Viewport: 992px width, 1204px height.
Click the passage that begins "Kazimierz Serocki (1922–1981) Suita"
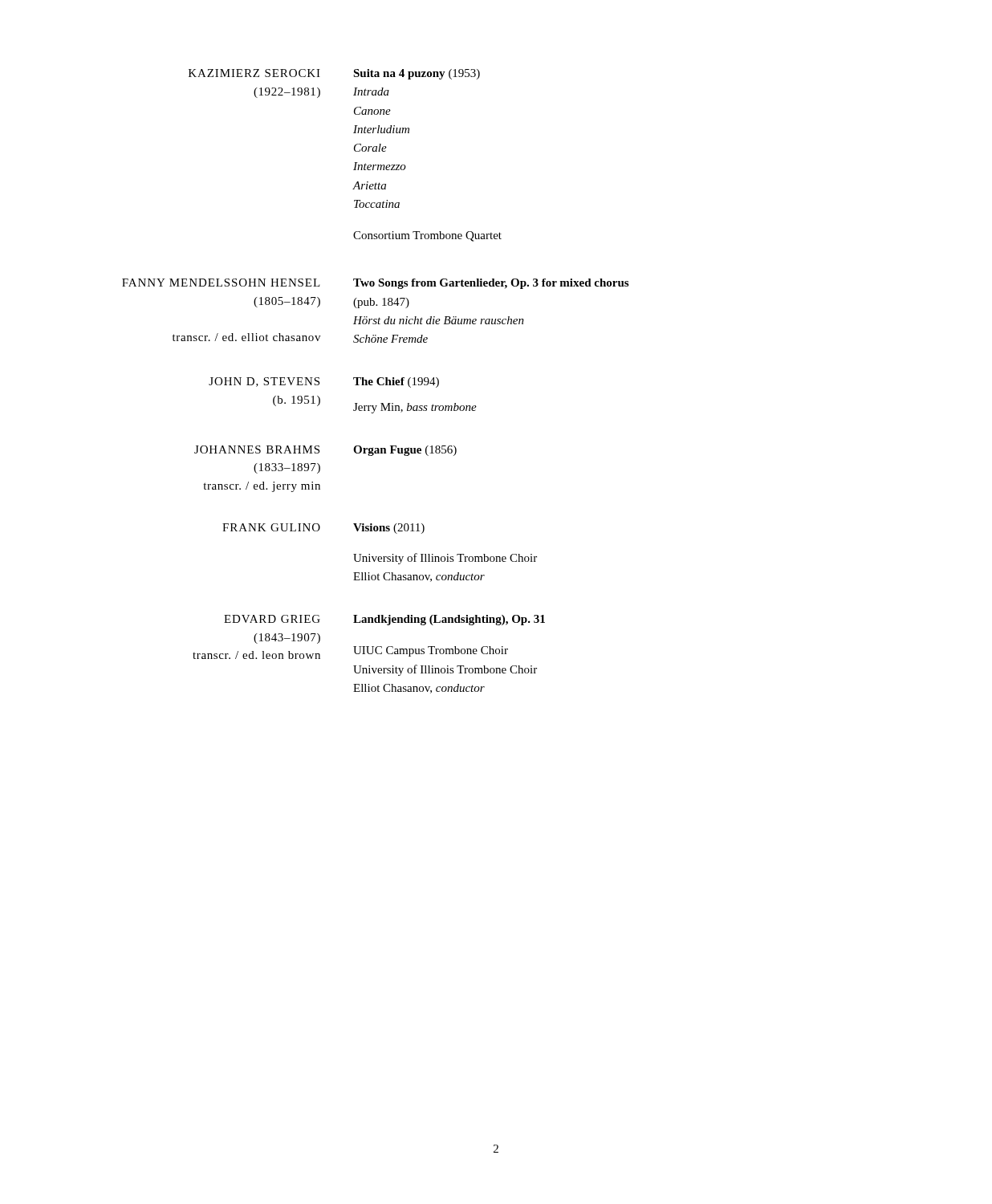pos(256,74)
